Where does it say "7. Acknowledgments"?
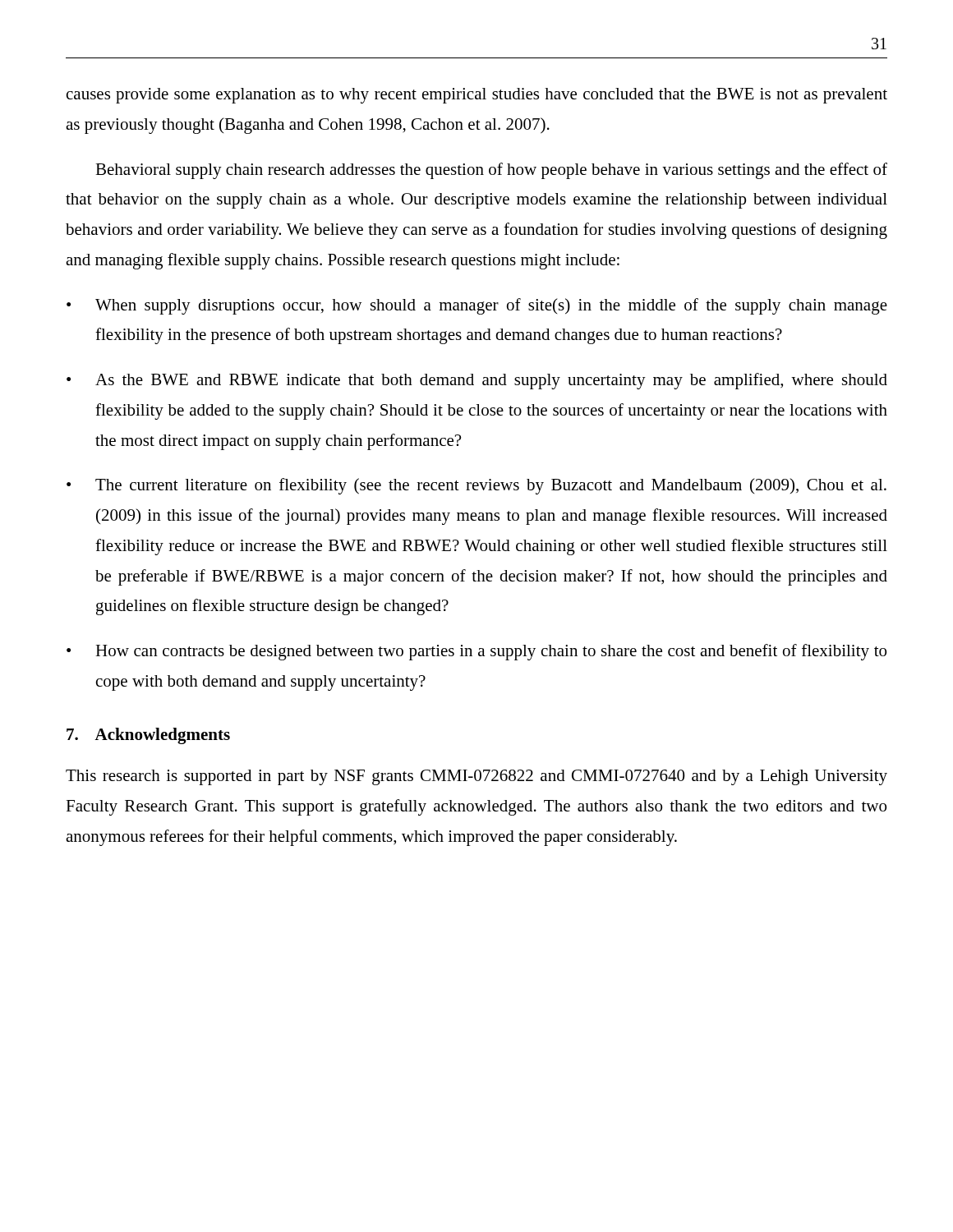The height and width of the screenshot is (1232, 953). 148,734
